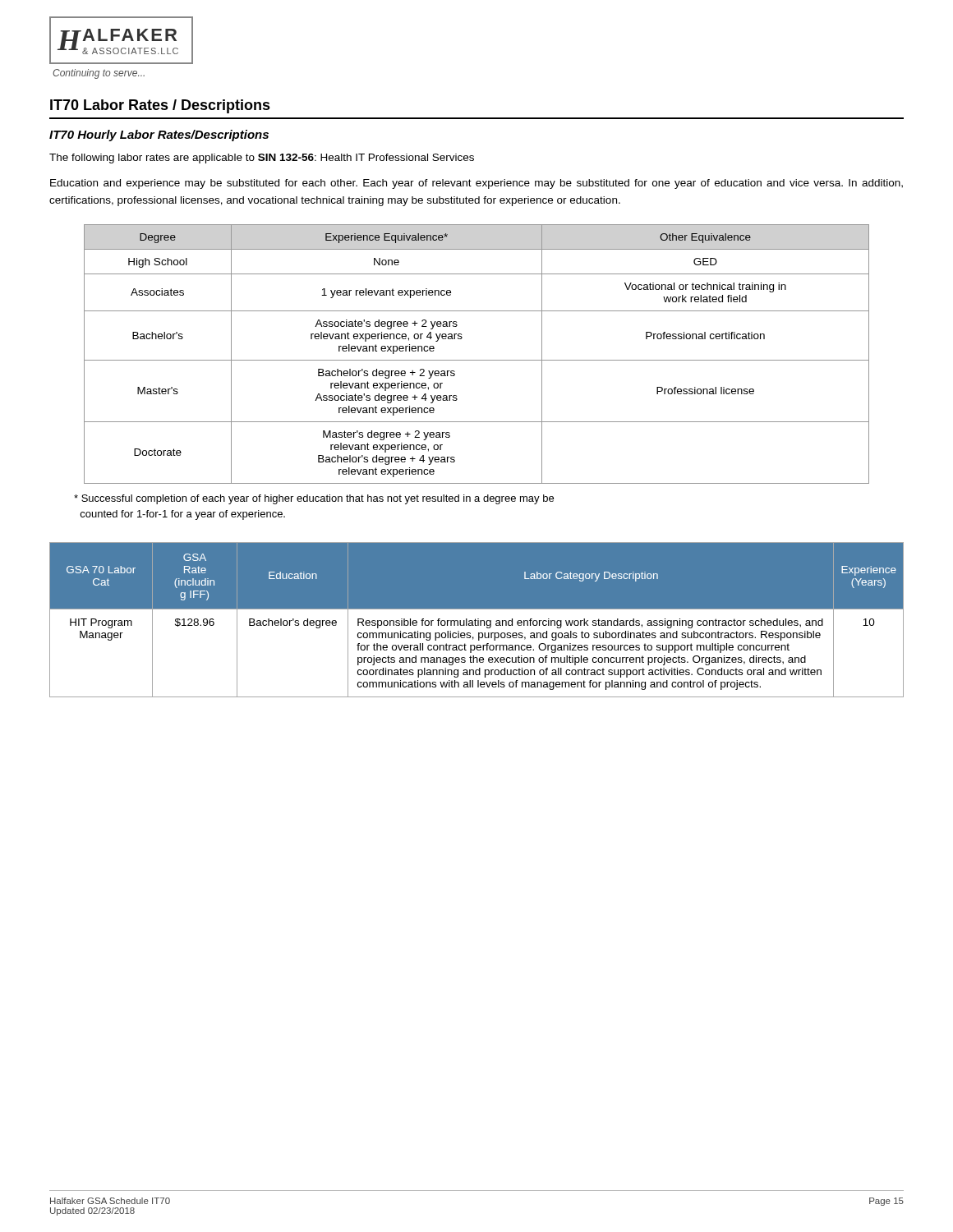Image resolution: width=953 pixels, height=1232 pixels.
Task: Find the element starting "The following labor"
Action: (262, 157)
